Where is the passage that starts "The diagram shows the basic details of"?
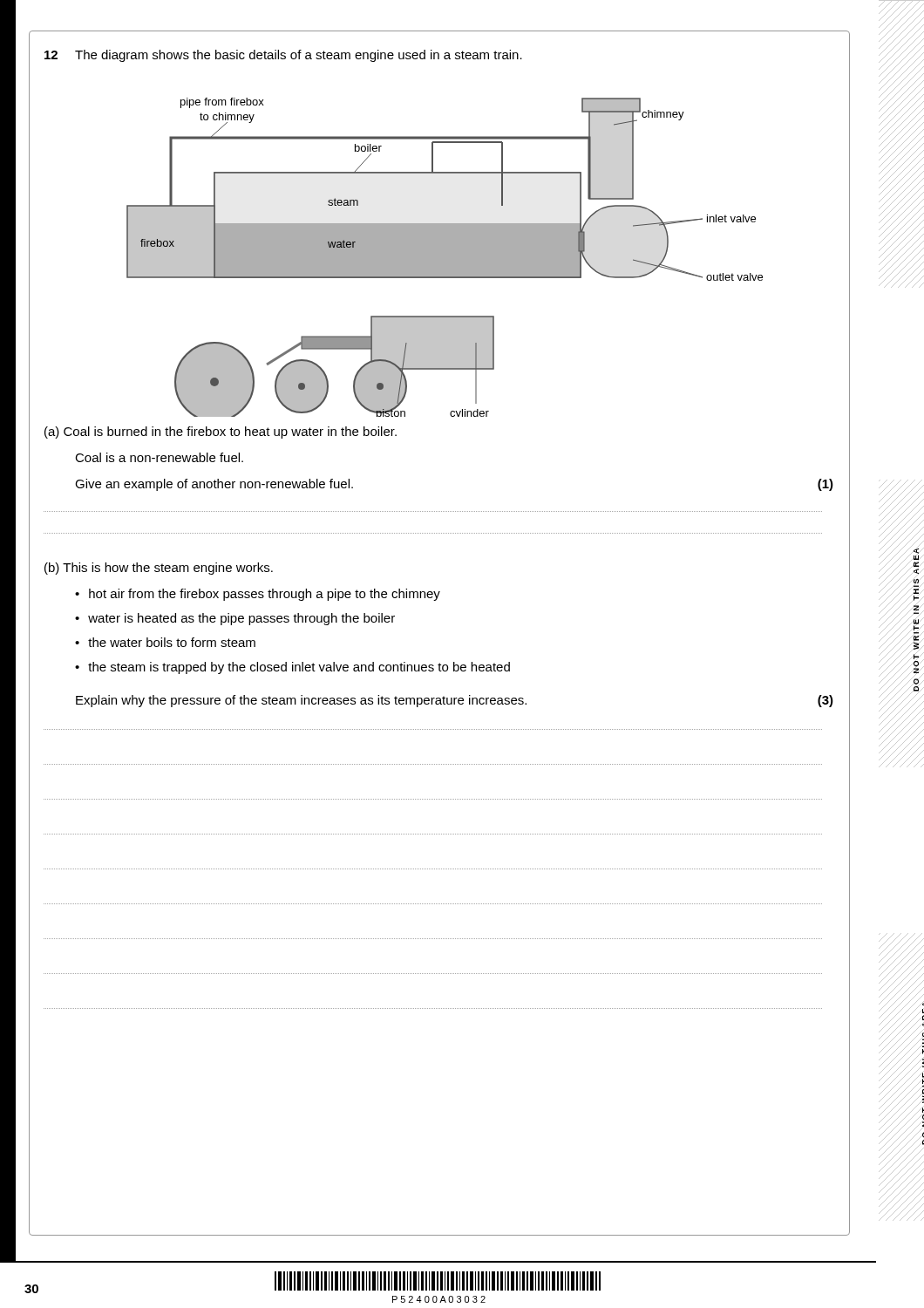This screenshot has height=1308, width=924. pyautogui.click(x=299, y=54)
